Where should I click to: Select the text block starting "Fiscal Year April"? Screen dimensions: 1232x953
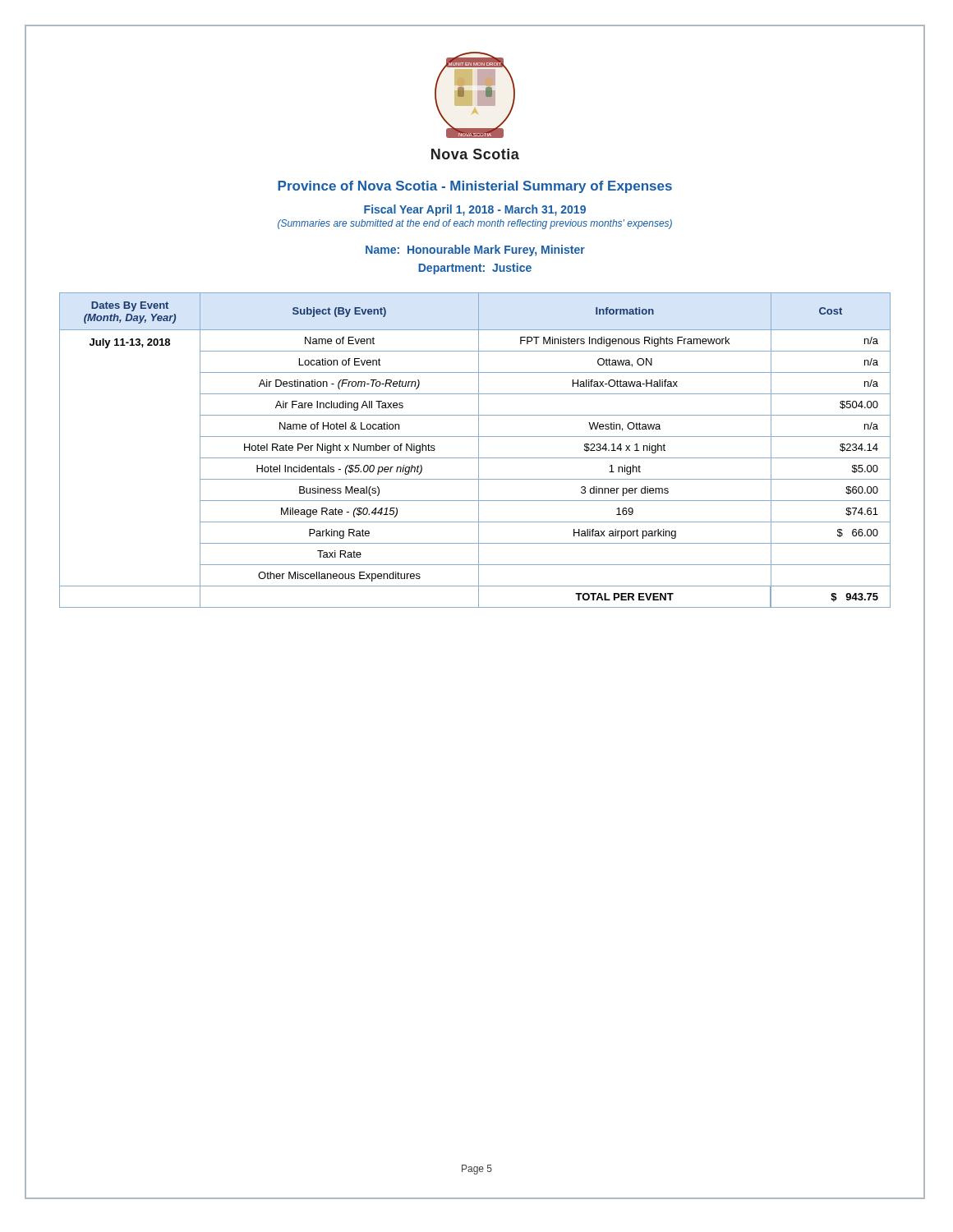coord(475,209)
